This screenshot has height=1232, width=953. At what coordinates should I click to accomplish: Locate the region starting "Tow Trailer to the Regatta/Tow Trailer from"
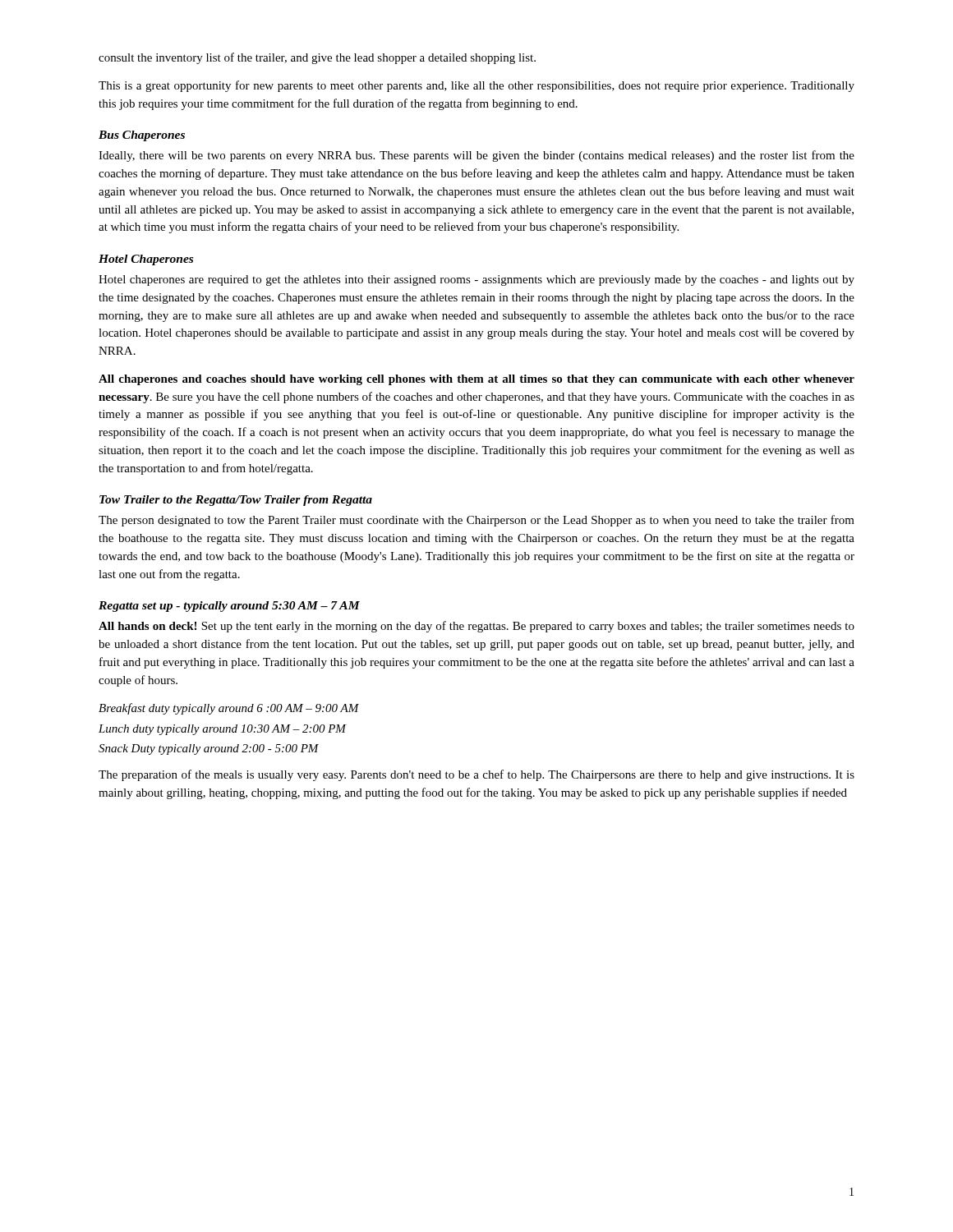(x=235, y=499)
